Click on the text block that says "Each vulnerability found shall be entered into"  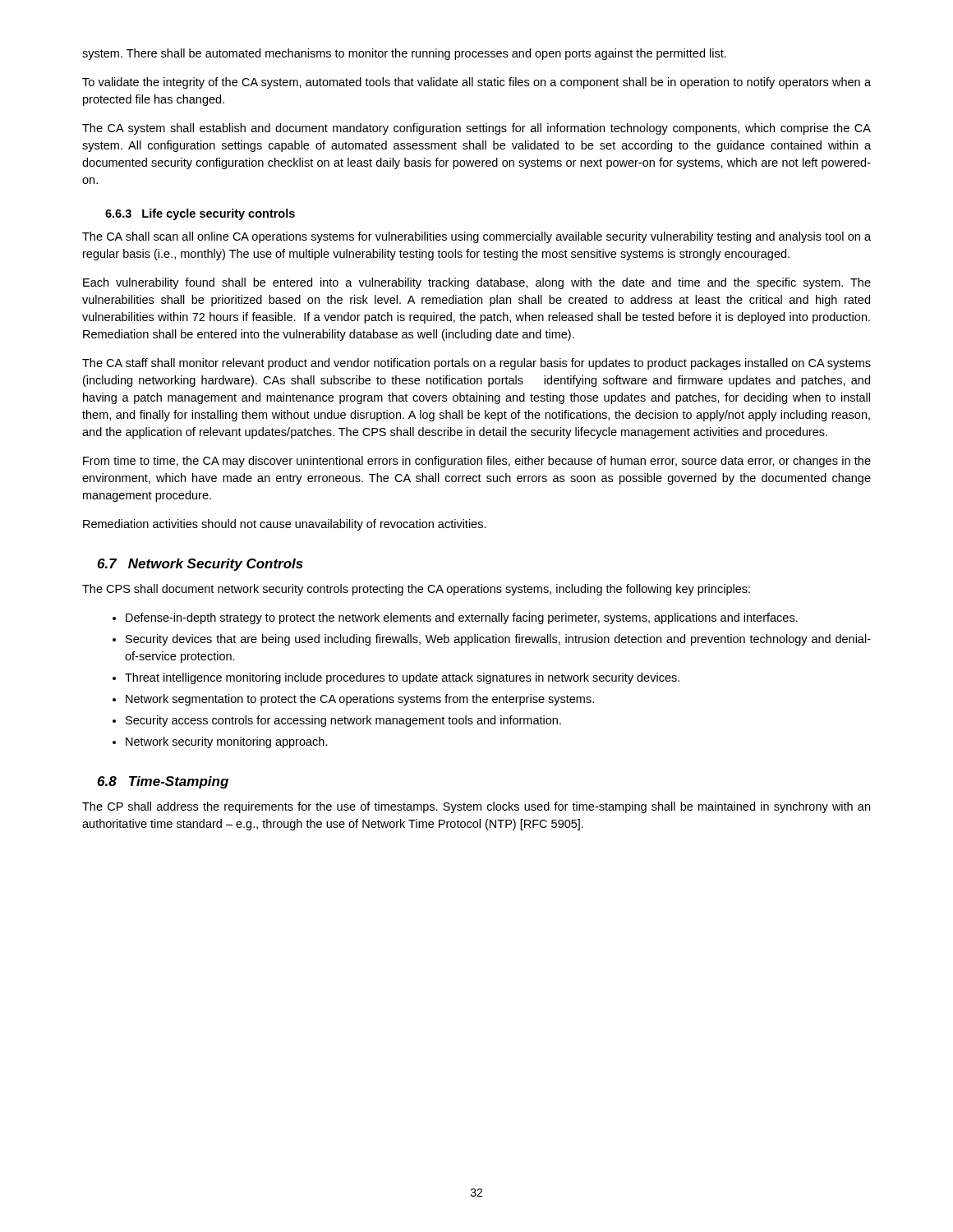pos(476,309)
